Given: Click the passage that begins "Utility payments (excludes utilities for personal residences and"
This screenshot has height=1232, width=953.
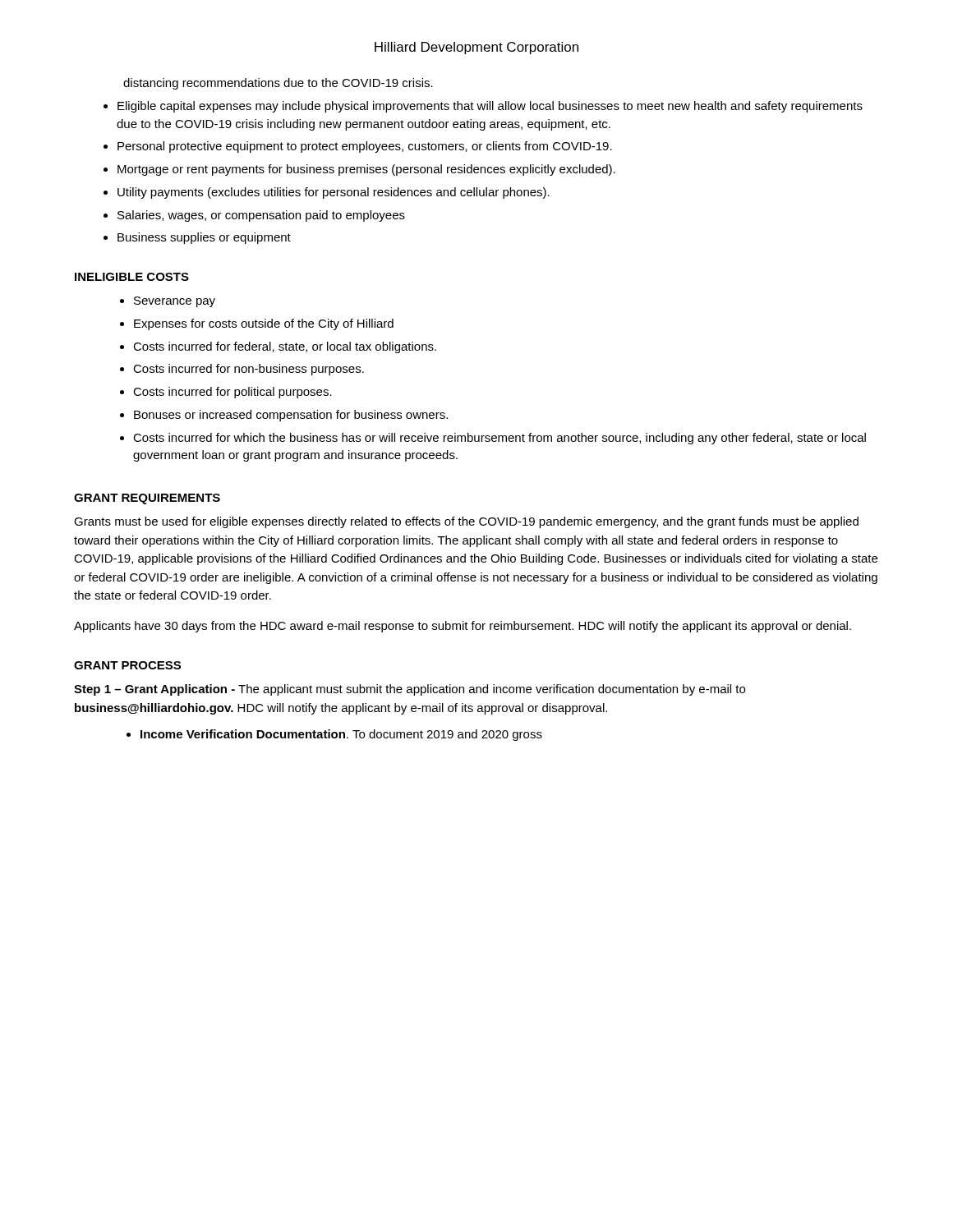Looking at the screenshot, I should pyautogui.click(x=333, y=192).
